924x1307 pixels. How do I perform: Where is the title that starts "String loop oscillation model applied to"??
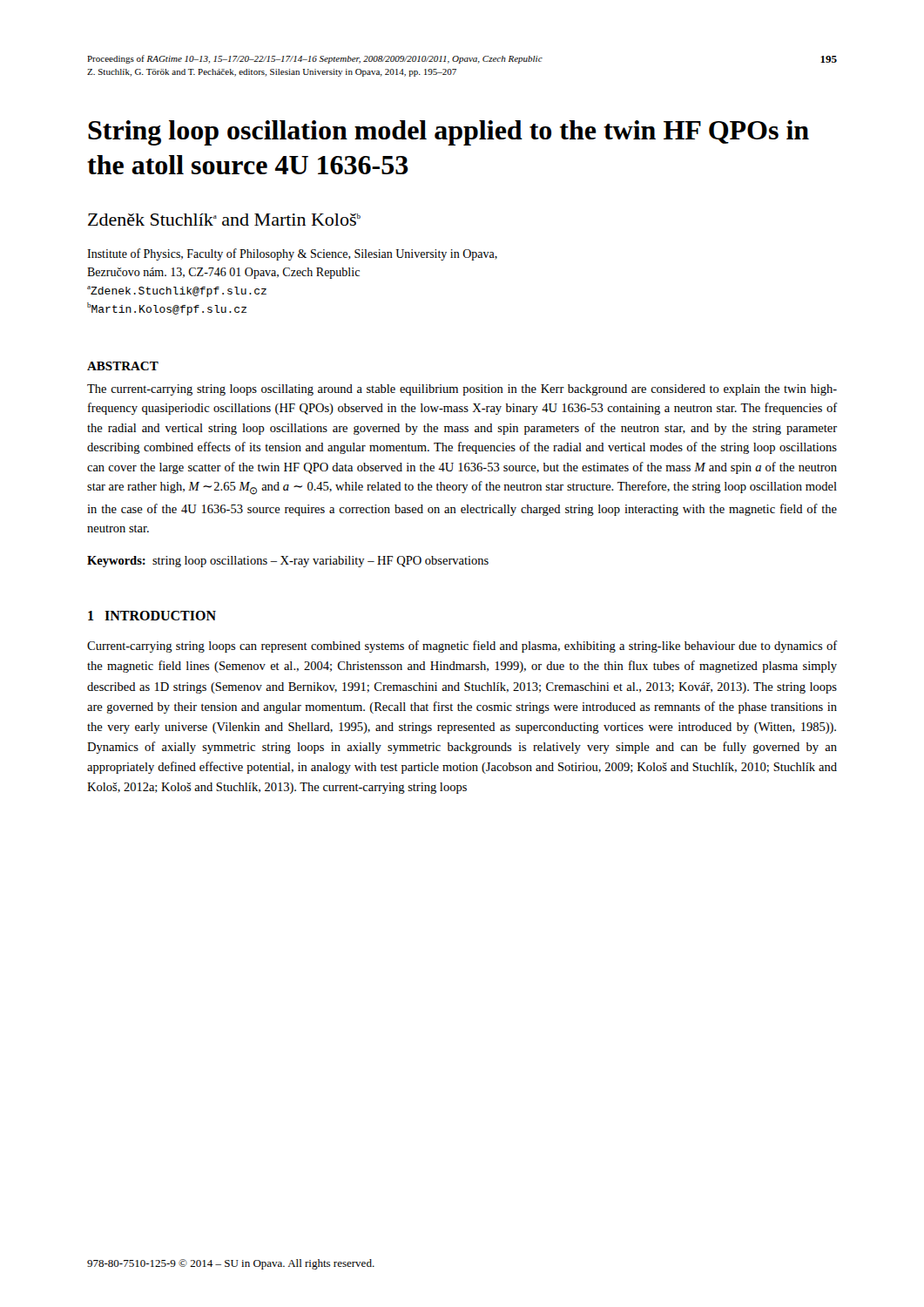point(448,147)
